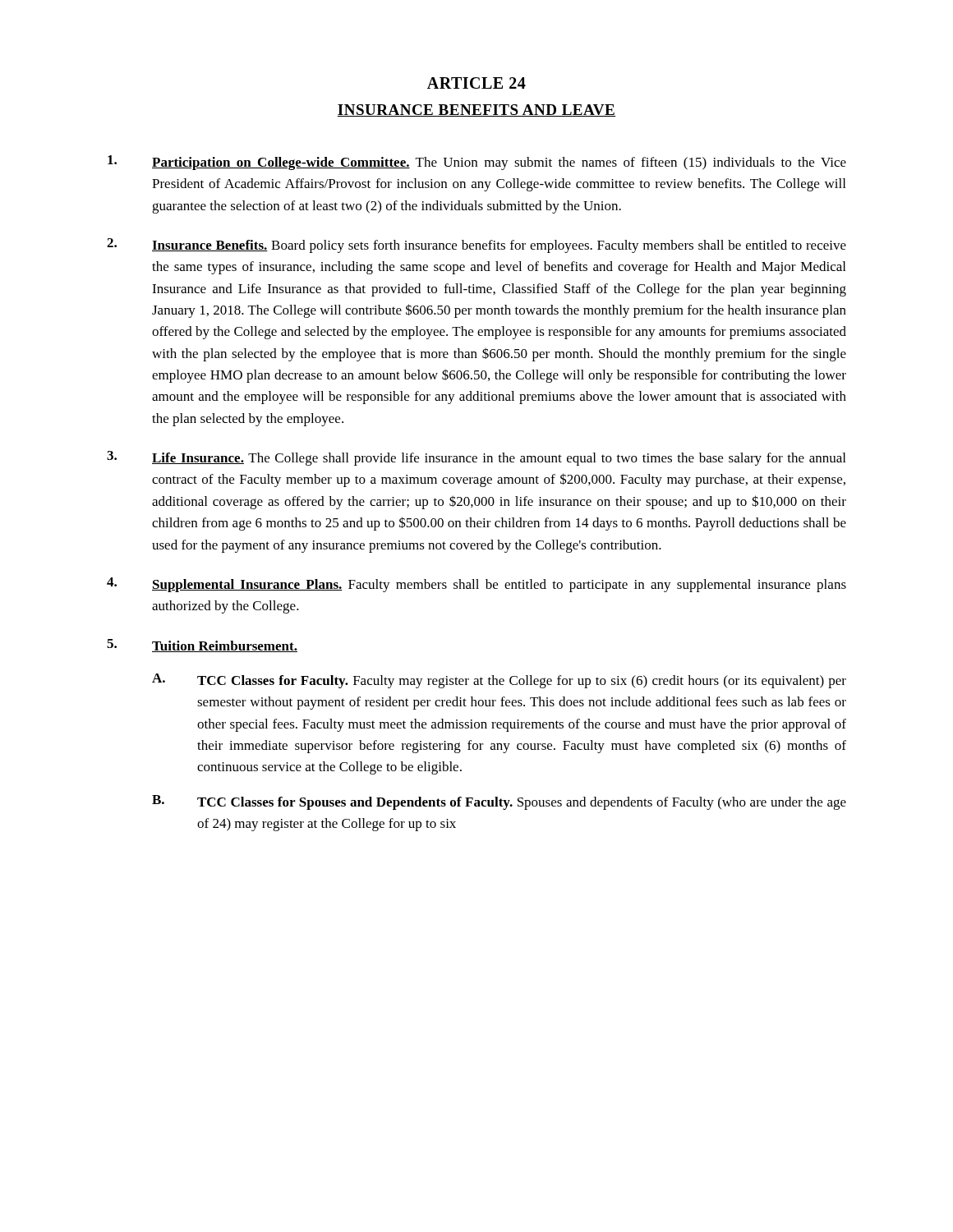The image size is (953, 1232).
Task: Navigate to the element starting "2. Insurance Benefits. Board policy"
Action: (476, 332)
